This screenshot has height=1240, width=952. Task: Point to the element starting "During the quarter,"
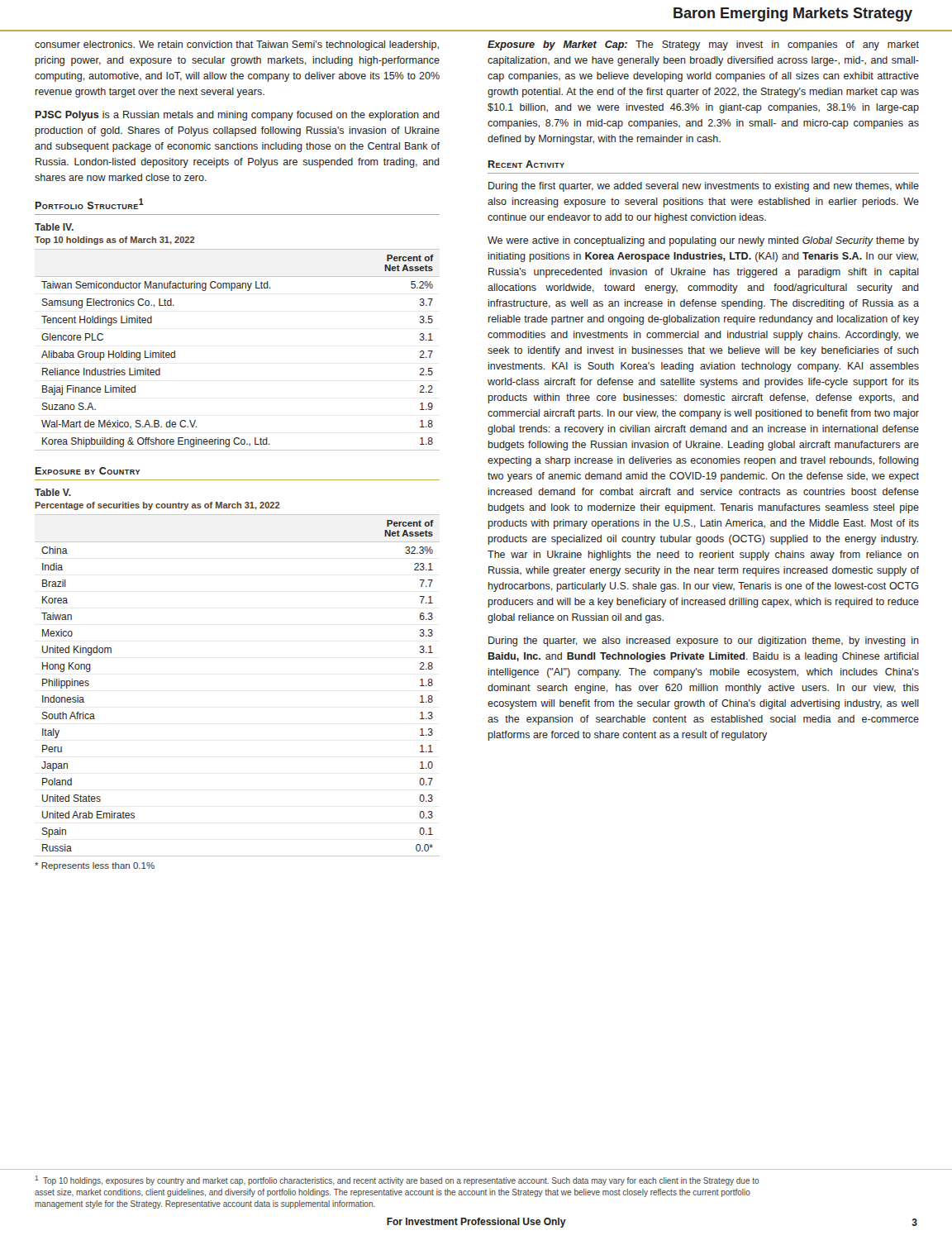coord(703,688)
